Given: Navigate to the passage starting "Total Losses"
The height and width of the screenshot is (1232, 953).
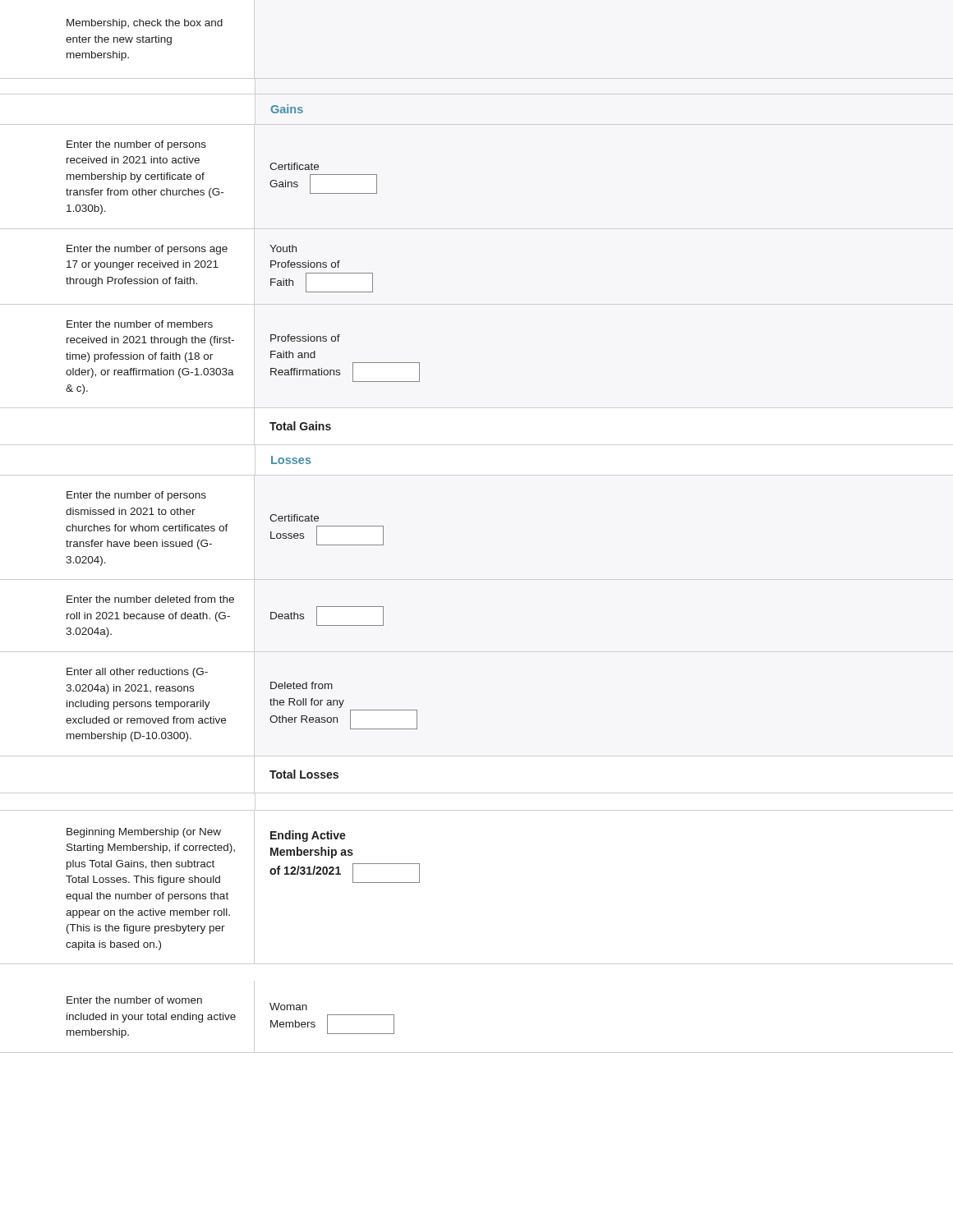Looking at the screenshot, I should click(304, 774).
